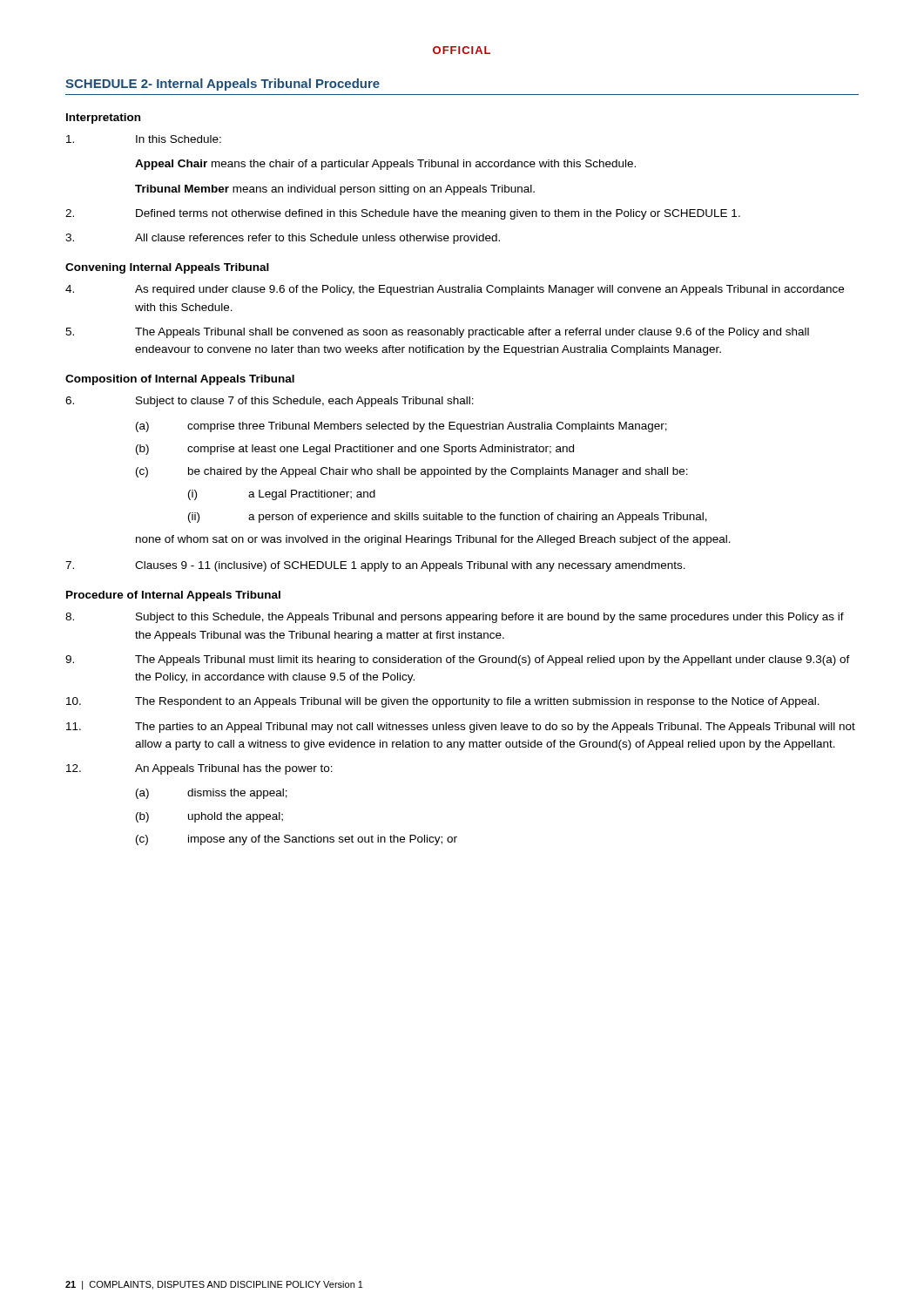Point to "In this Schedule:"

(144, 139)
